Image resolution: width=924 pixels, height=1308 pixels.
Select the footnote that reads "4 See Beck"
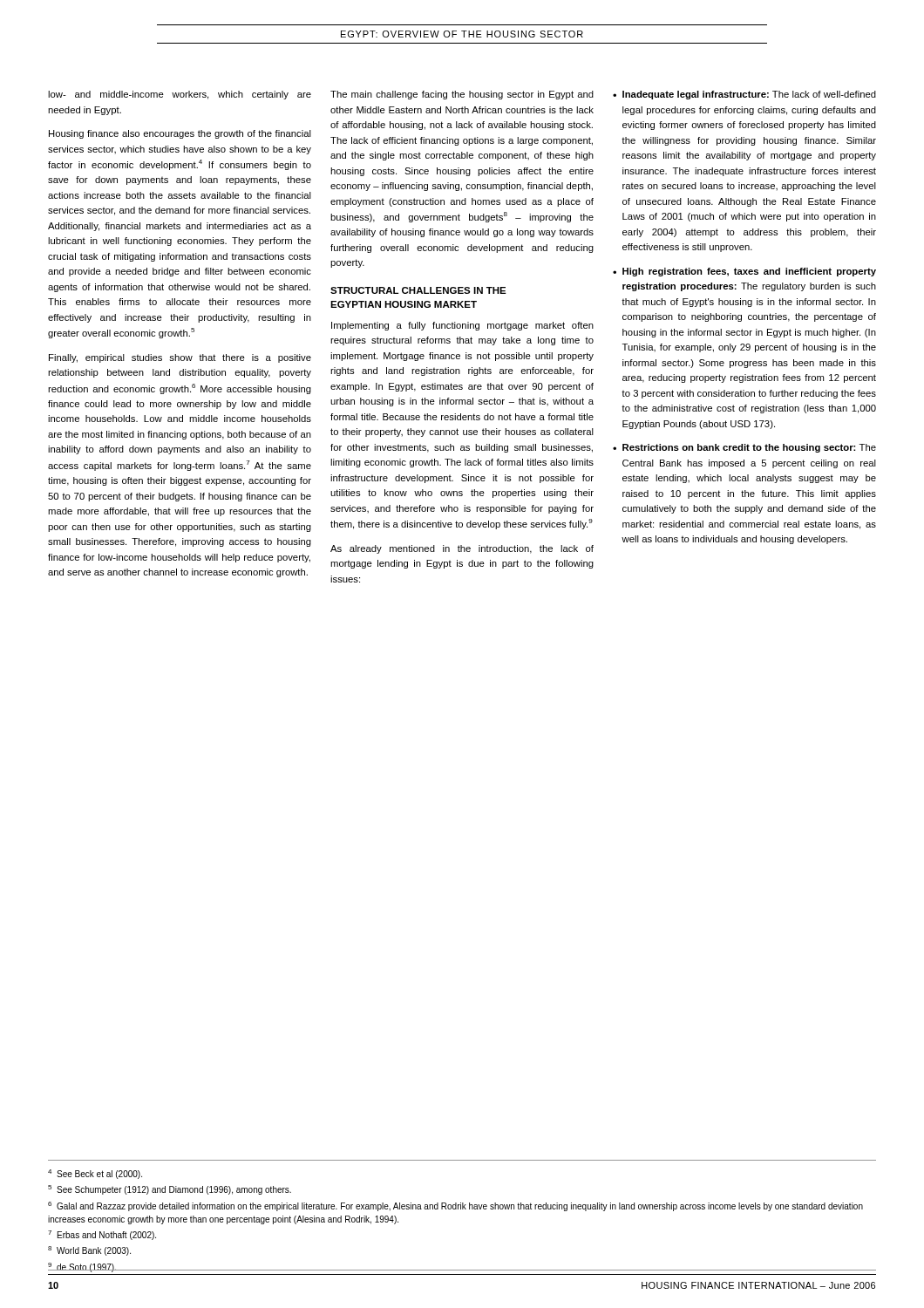pyautogui.click(x=95, y=1173)
